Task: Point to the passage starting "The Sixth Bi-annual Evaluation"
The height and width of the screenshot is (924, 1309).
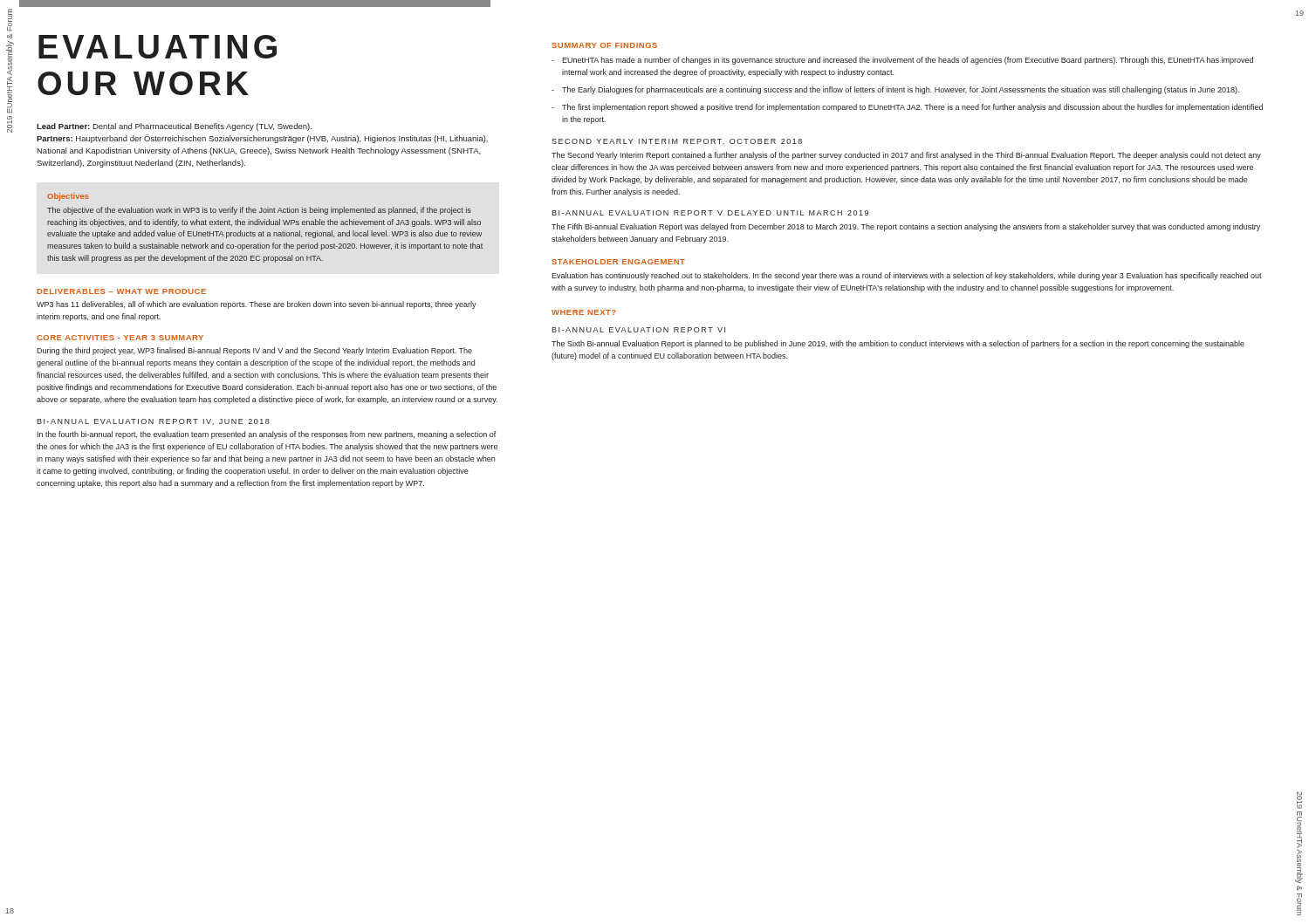Action: tap(898, 350)
